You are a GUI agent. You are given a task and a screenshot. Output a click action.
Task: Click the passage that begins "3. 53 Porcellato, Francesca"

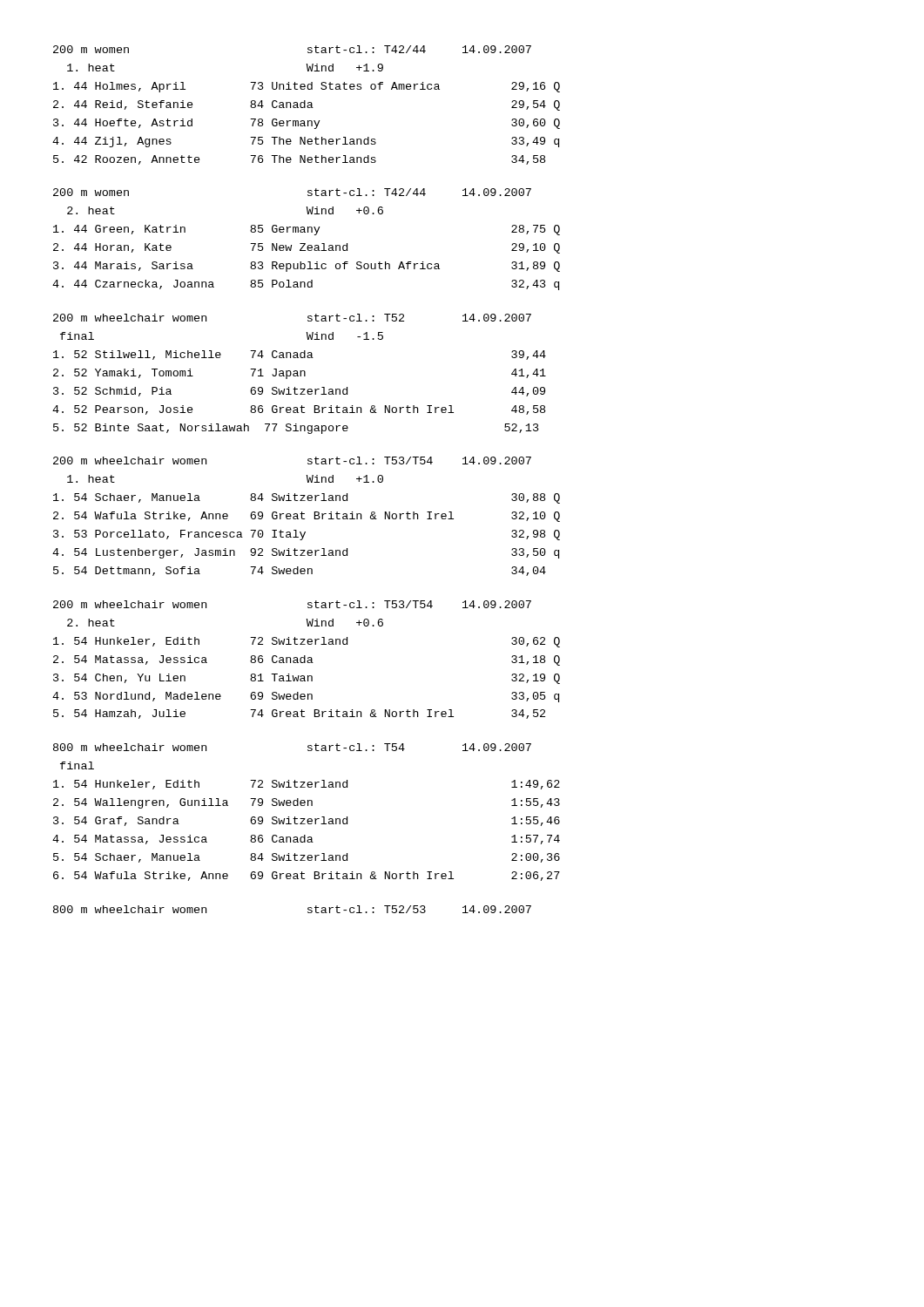[307, 535]
